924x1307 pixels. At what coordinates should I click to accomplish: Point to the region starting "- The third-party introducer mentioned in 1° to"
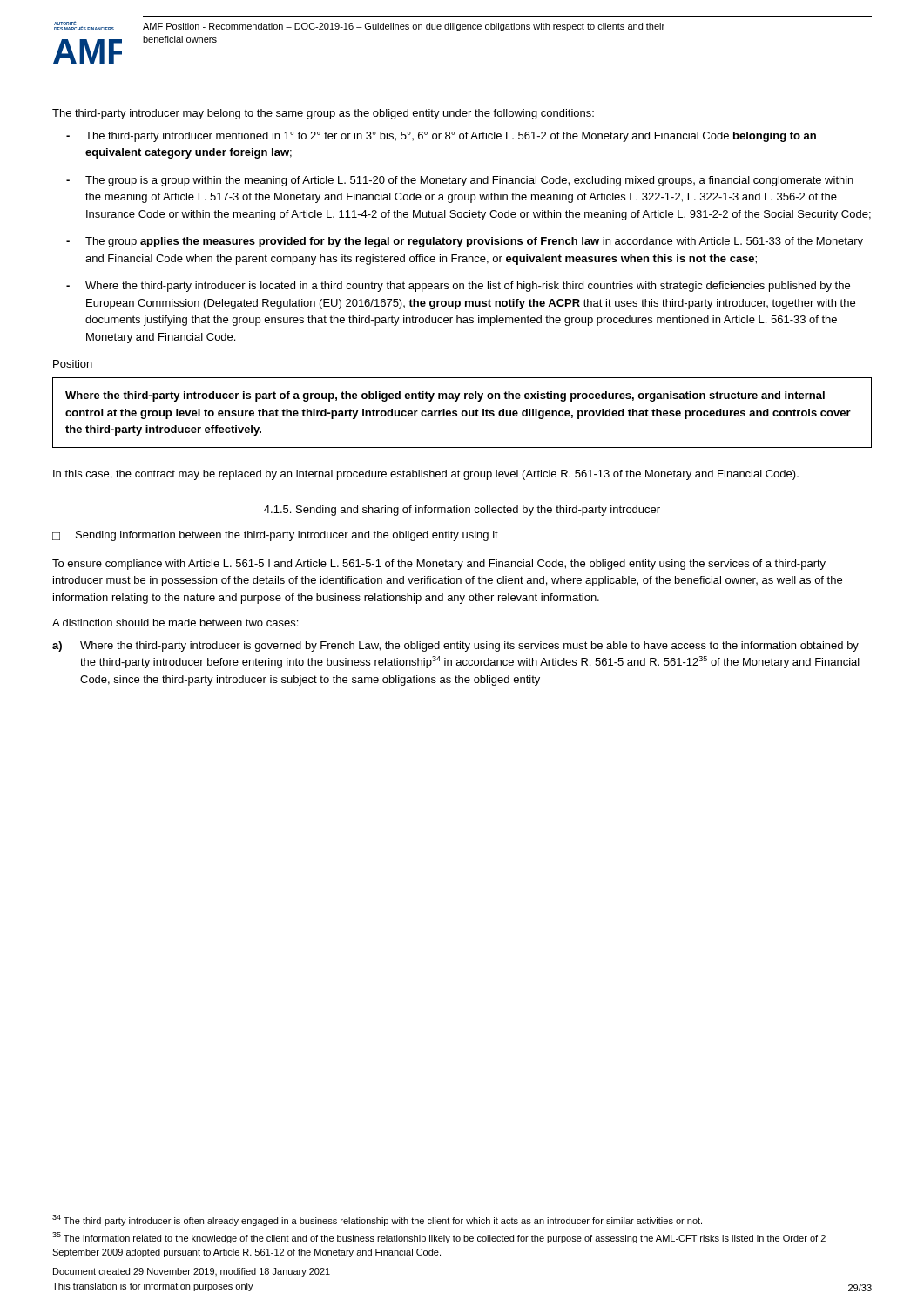(469, 144)
